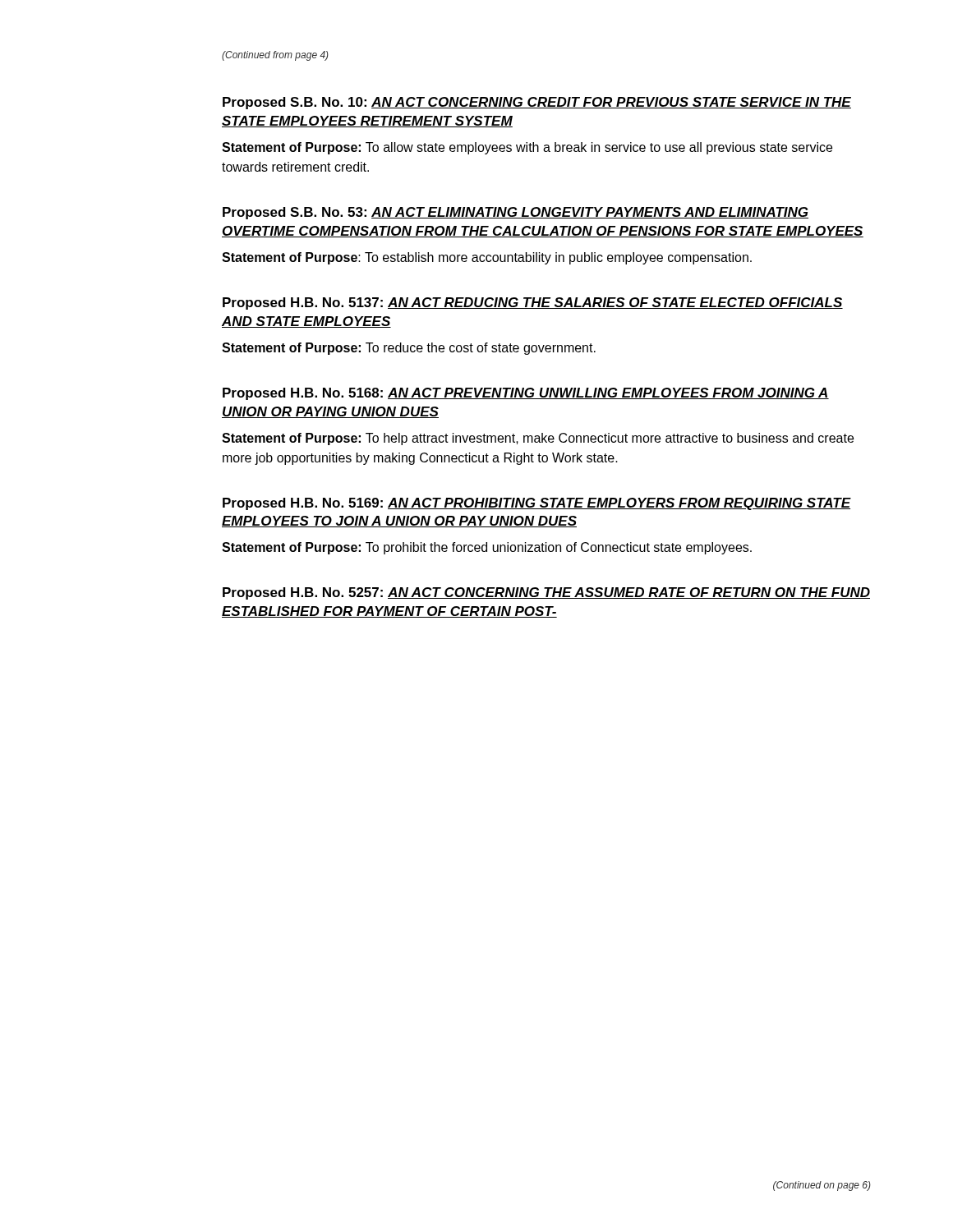This screenshot has width=953, height=1232.
Task: Select the section header that says "Proposed H.B. No. 5169:"
Action: 546,526
